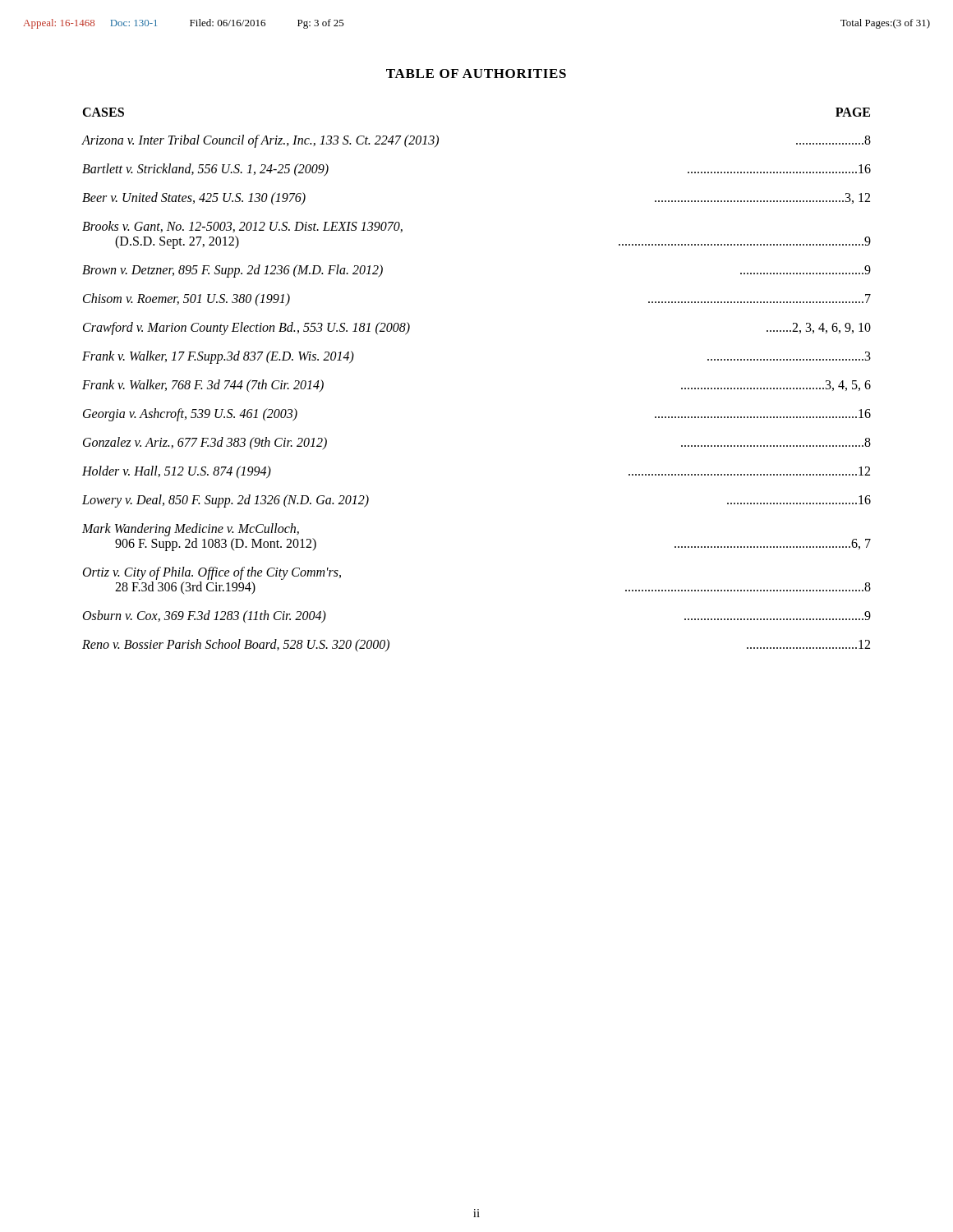
Task: Find the region starting "Lowery v. Deal, 850 F. Supp. 2d"
Action: pyautogui.click(x=219, y=501)
